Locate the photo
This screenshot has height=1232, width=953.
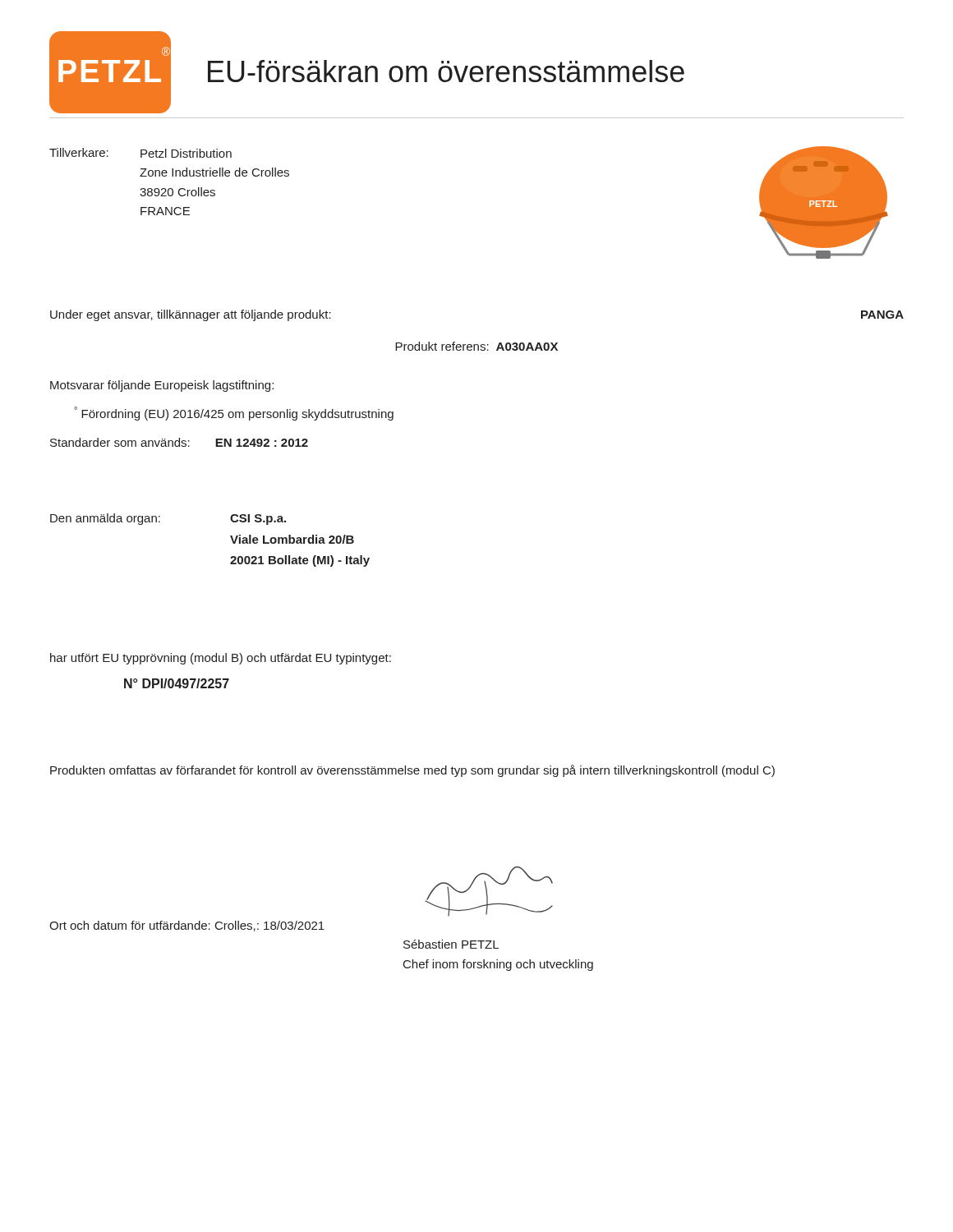[824, 201]
